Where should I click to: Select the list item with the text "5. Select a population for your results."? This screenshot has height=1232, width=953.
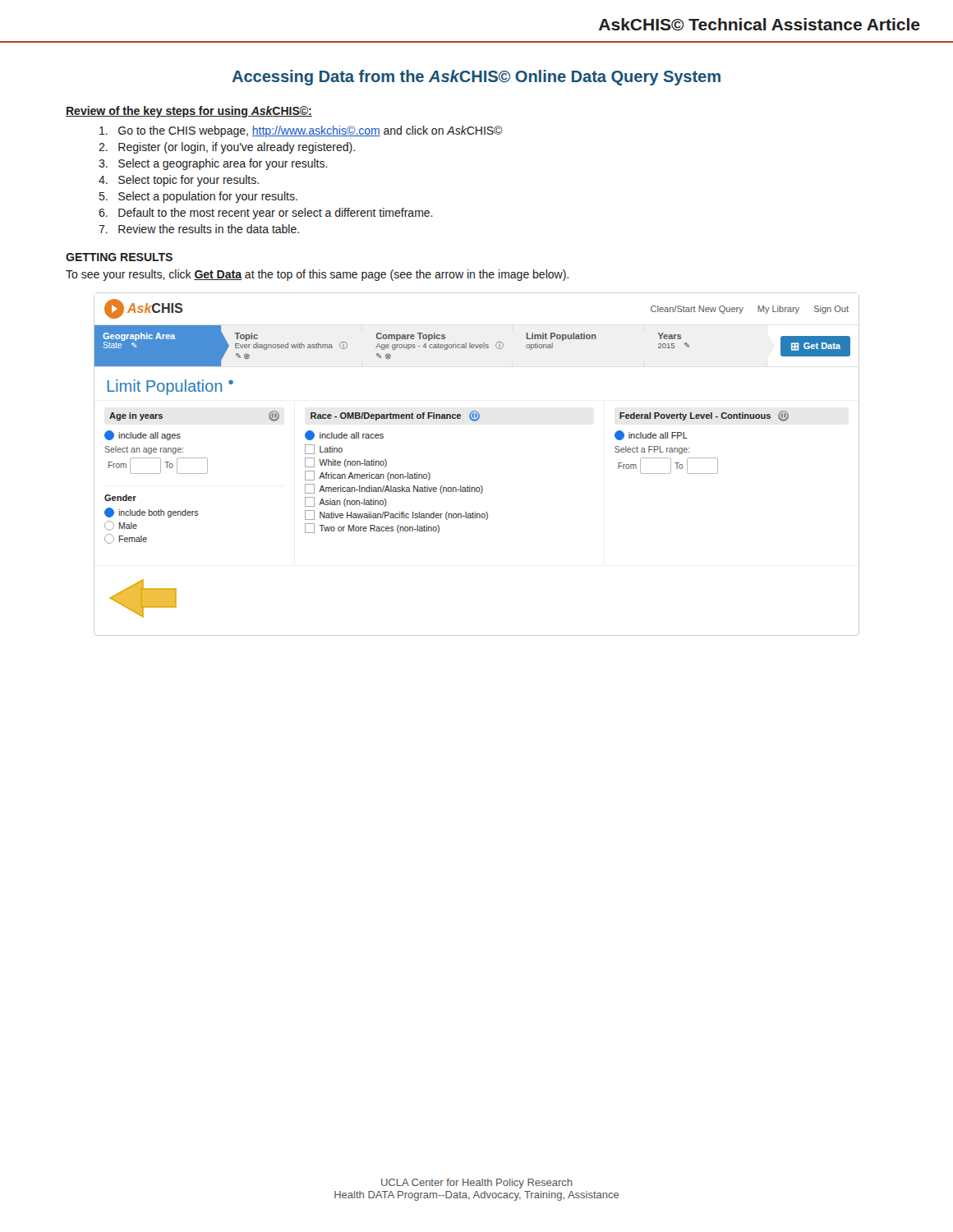[x=198, y=196]
